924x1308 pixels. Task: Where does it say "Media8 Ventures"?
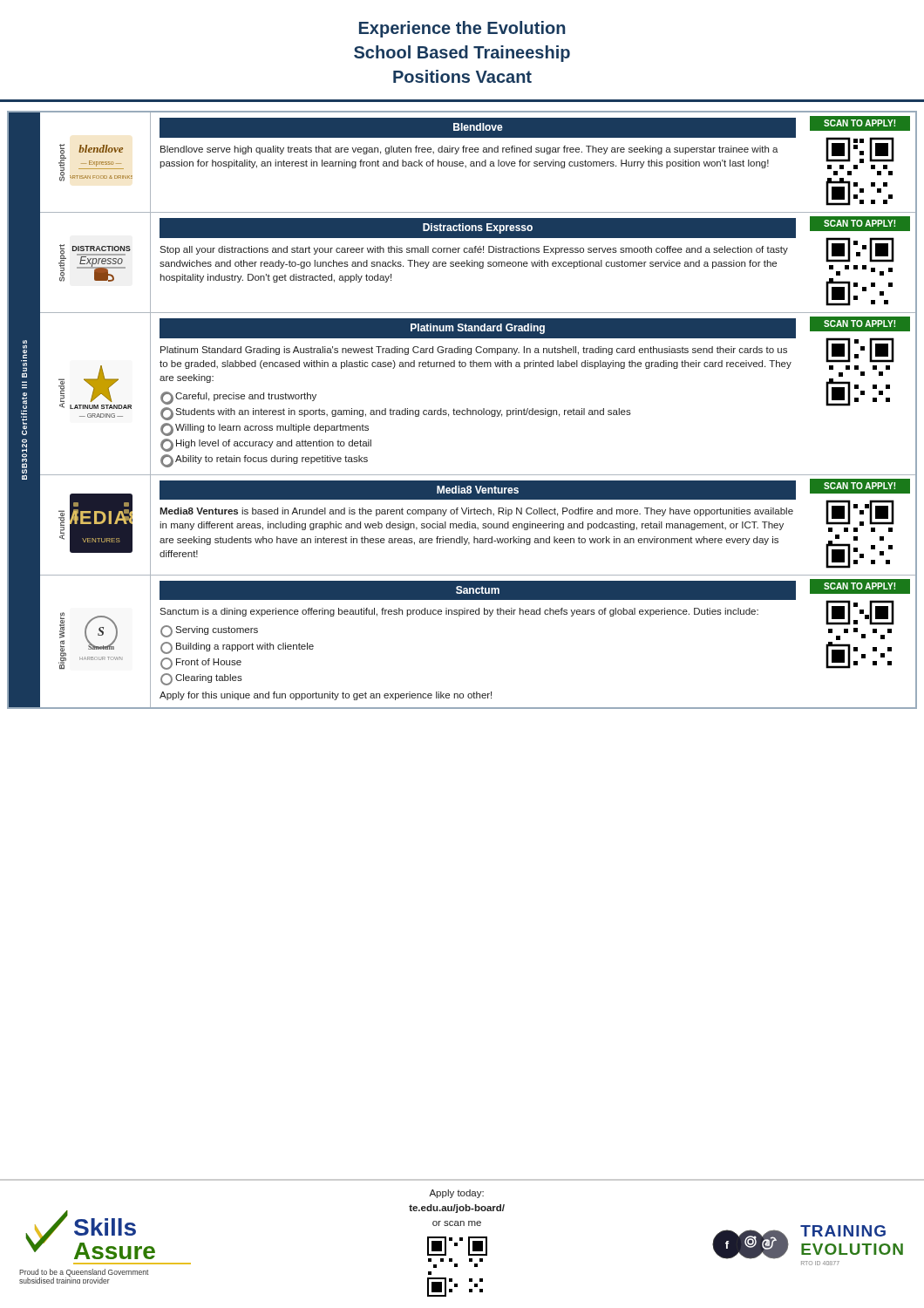tap(478, 490)
